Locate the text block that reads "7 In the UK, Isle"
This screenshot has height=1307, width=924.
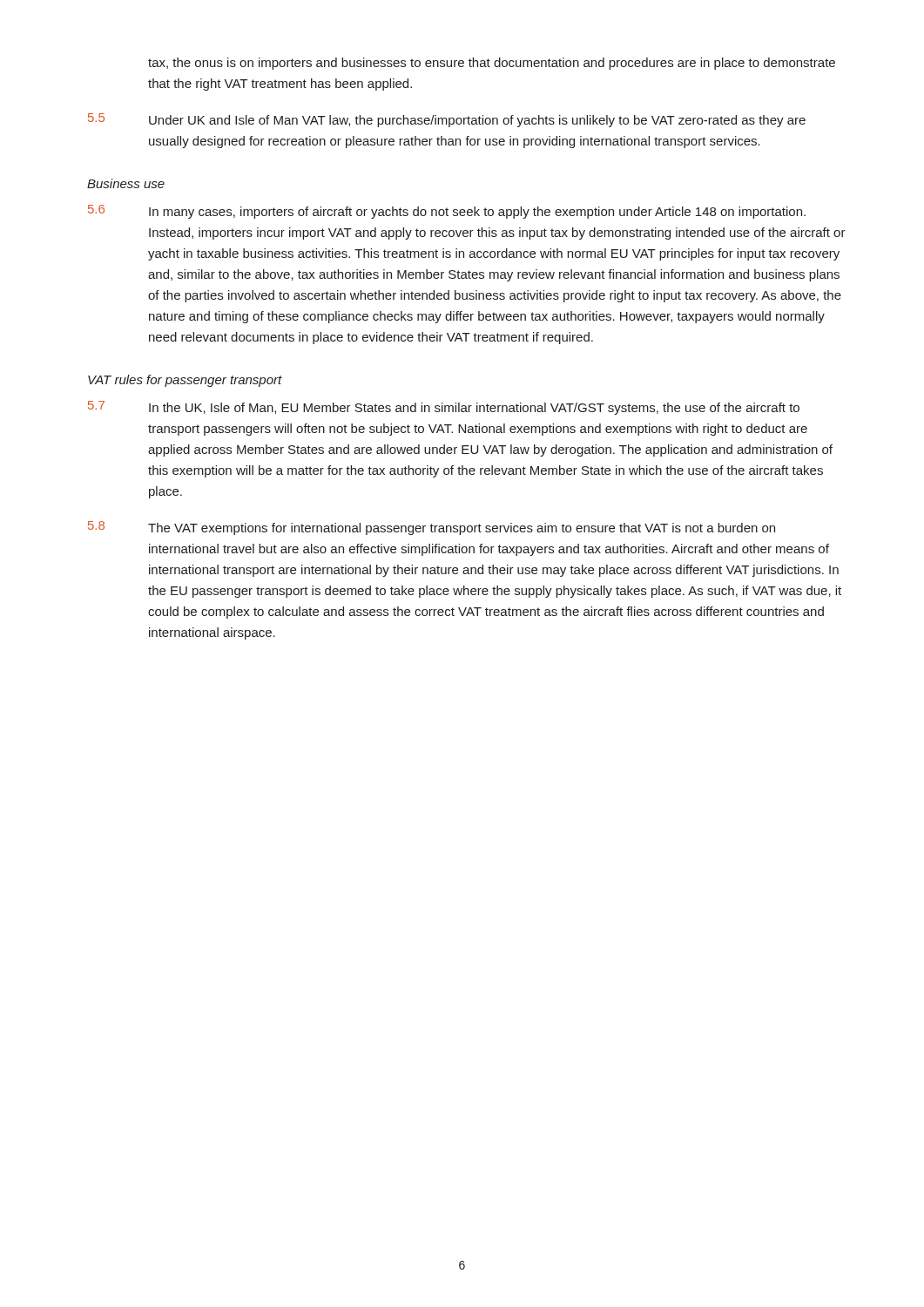click(x=466, y=450)
